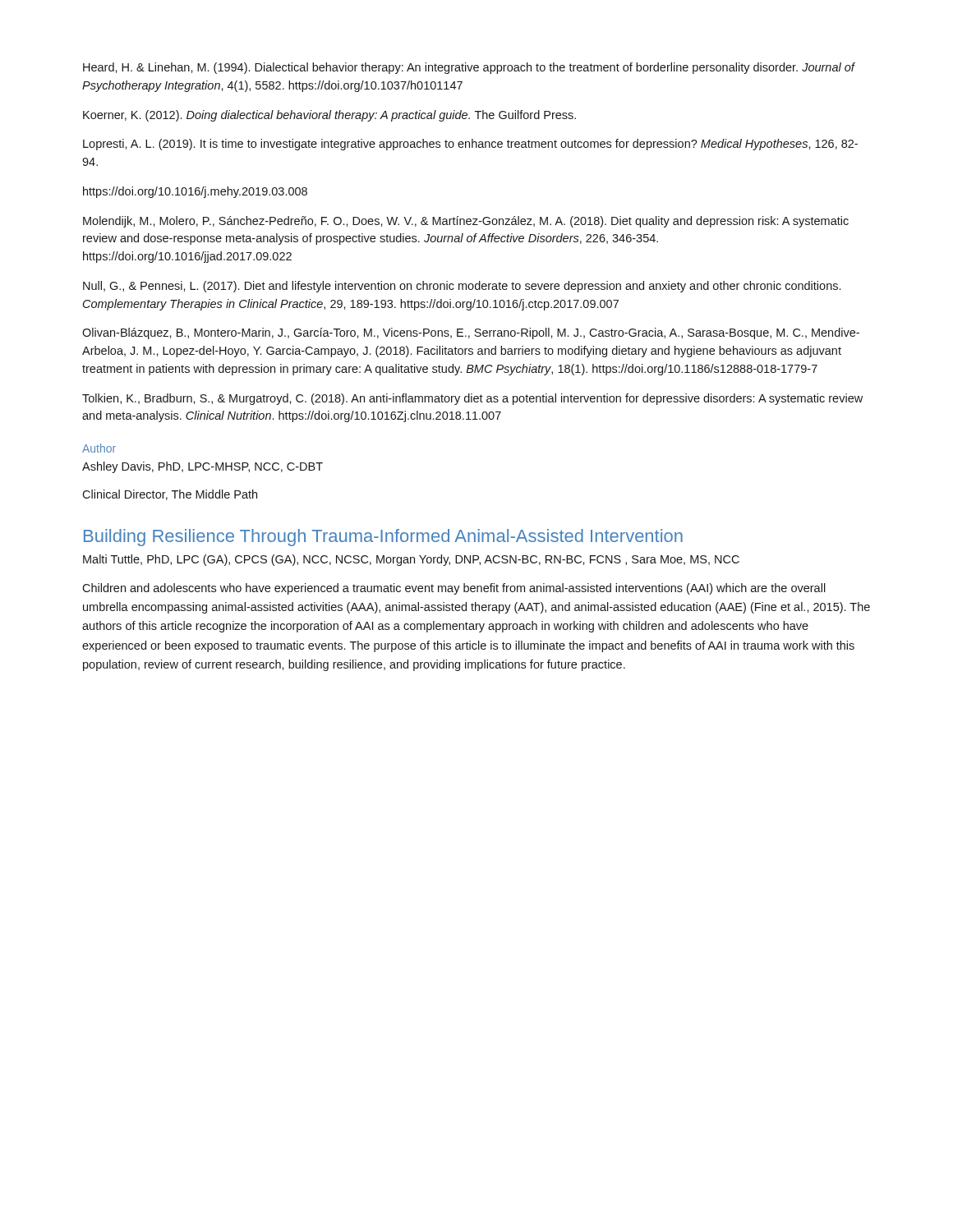Select a section header
Image resolution: width=953 pixels, height=1232 pixels.
(99, 448)
